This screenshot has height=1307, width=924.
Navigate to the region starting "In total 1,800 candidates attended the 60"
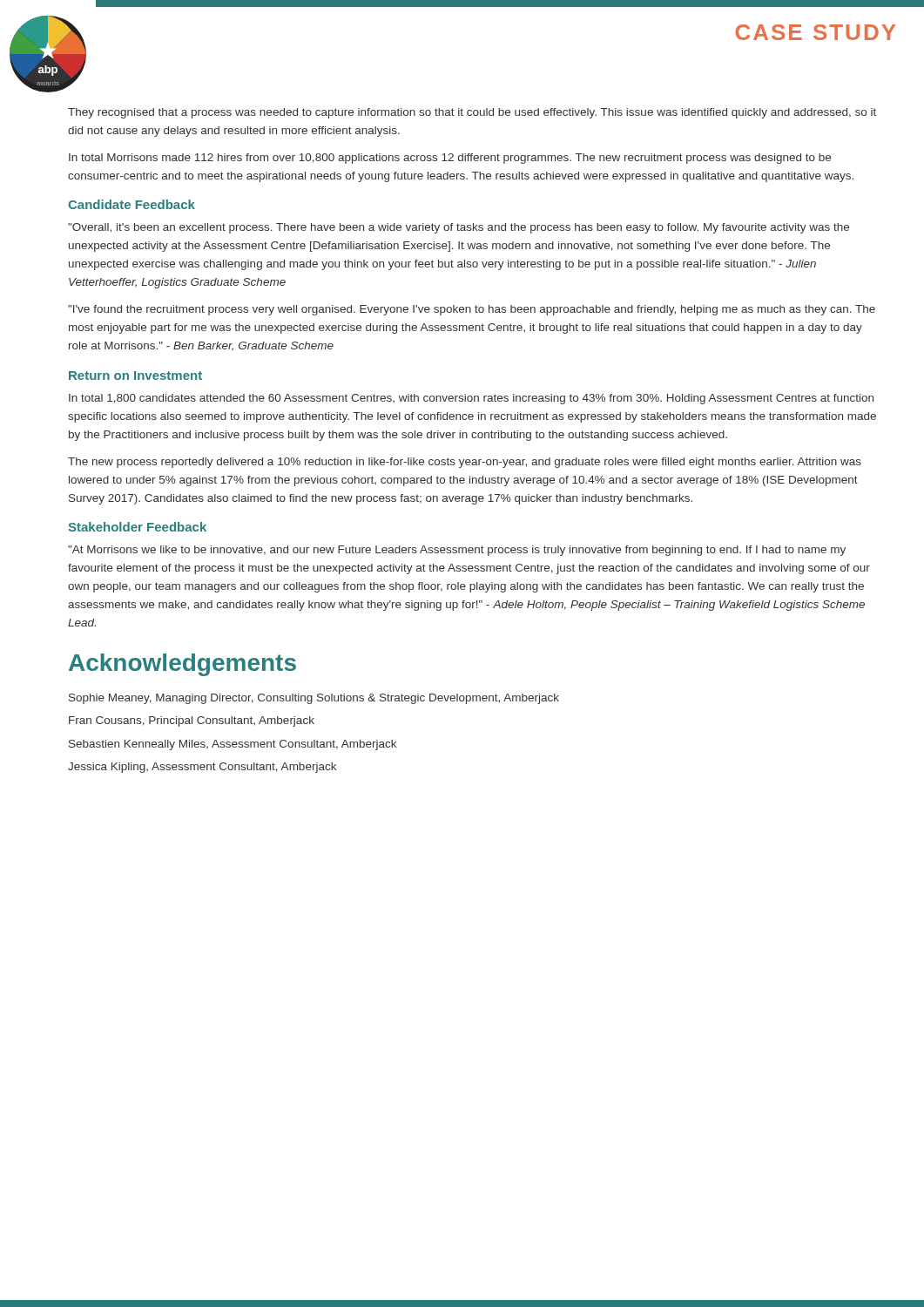tap(472, 416)
